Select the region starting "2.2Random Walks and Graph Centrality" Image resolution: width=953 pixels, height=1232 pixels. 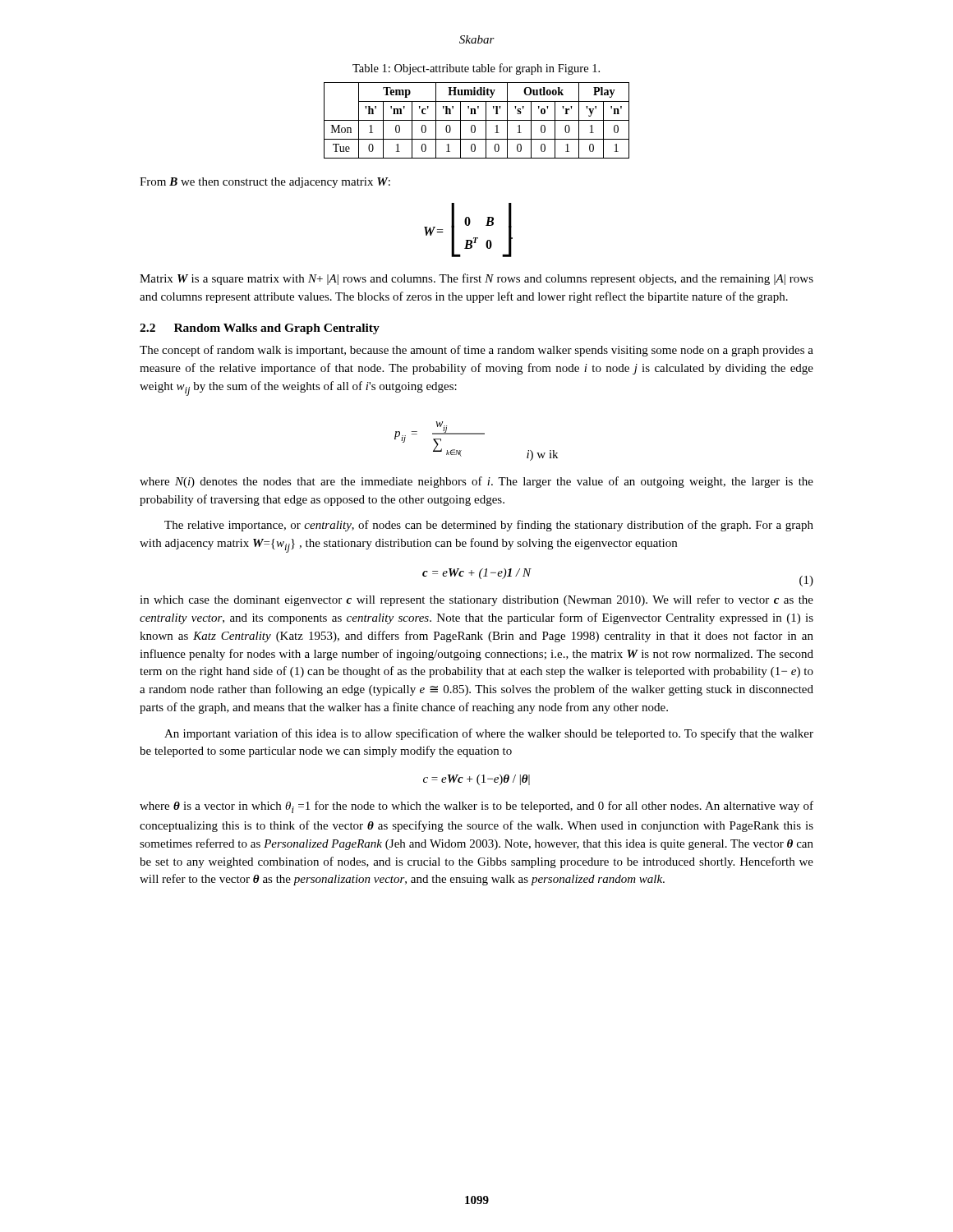pyautogui.click(x=260, y=328)
